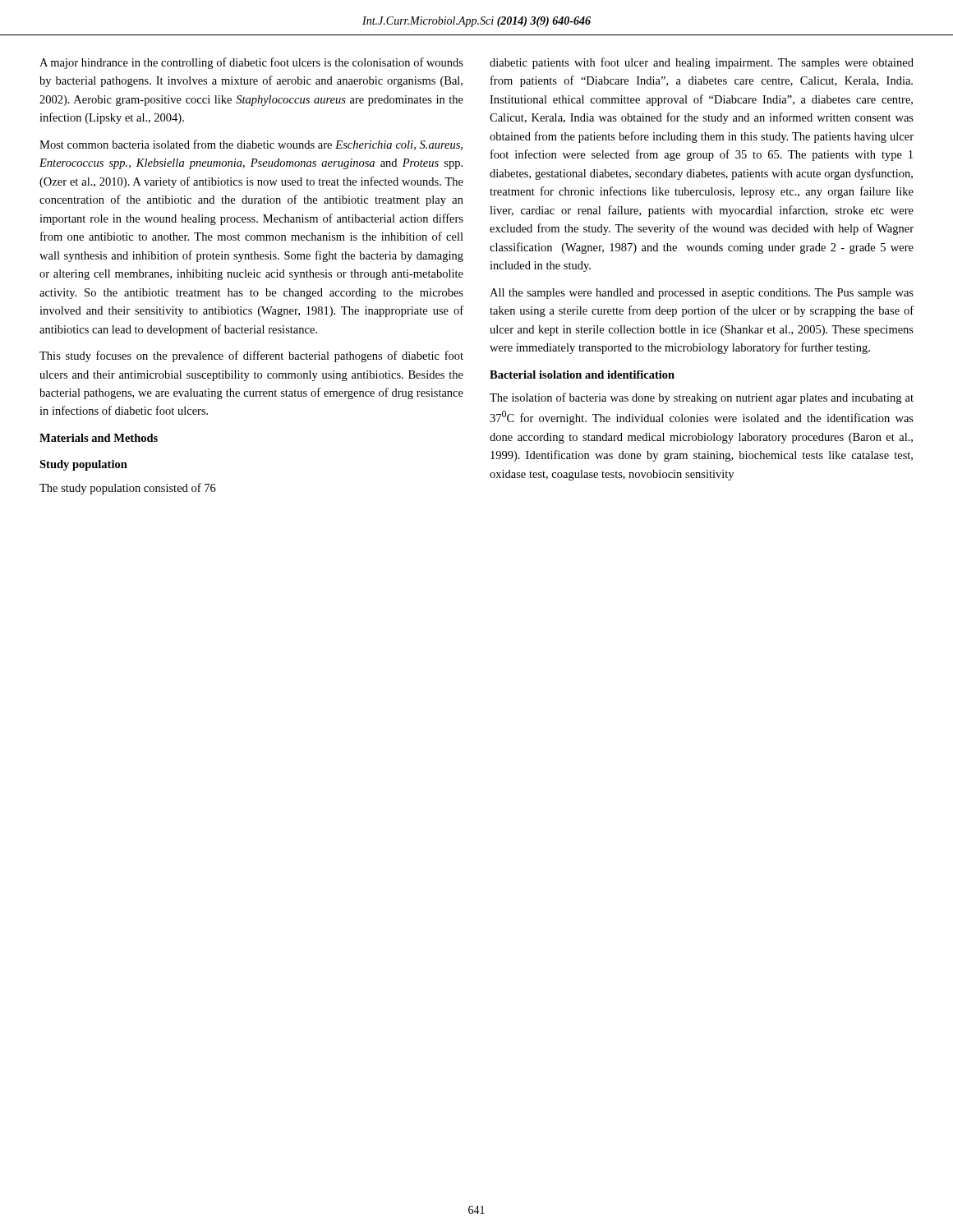Click on the text block with the text "A major hindrance in the controlling of diabetic"
The width and height of the screenshot is (953, 1232).
coord(251,237)
